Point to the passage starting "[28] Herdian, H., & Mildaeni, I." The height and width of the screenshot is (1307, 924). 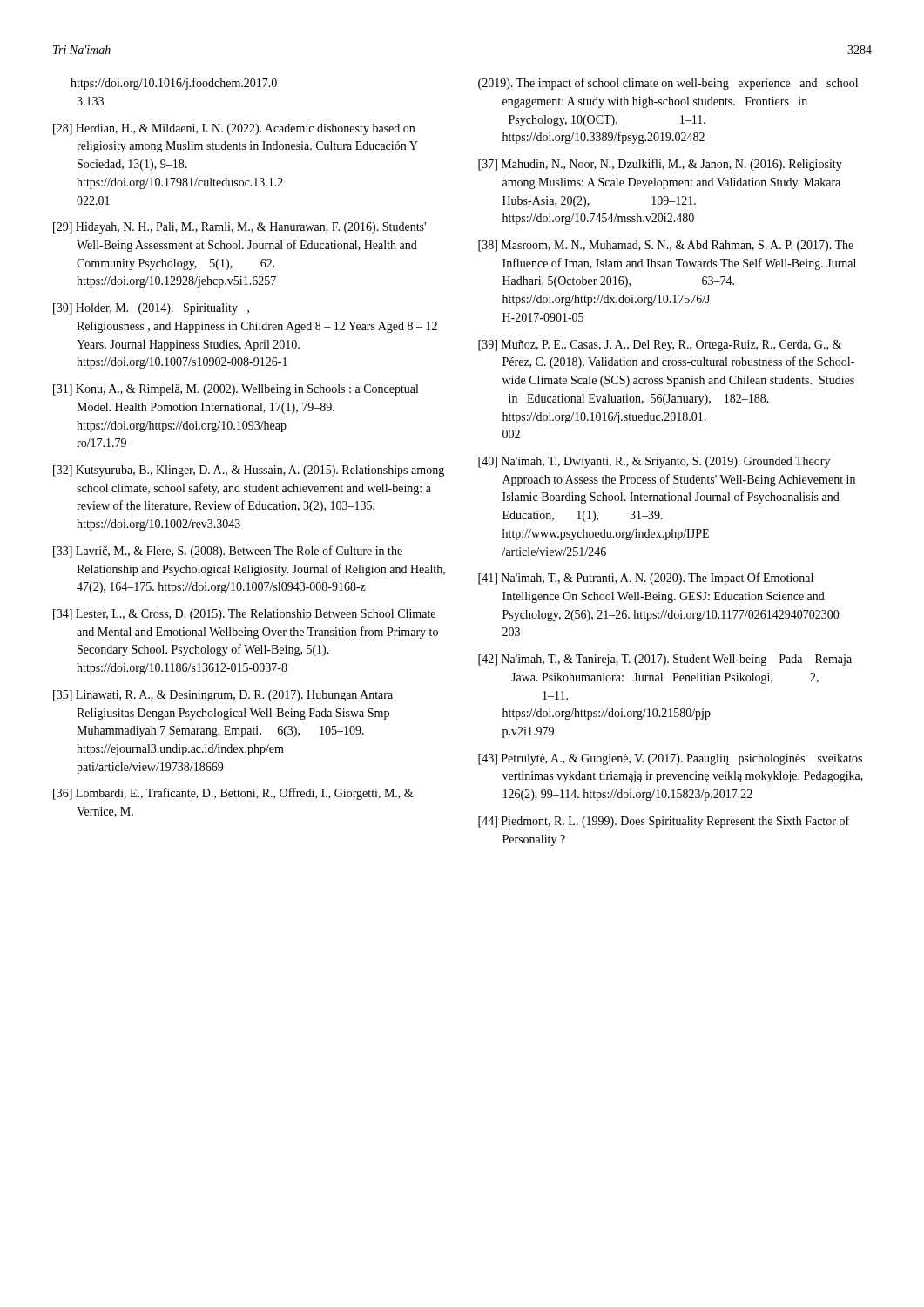(234, 129)
